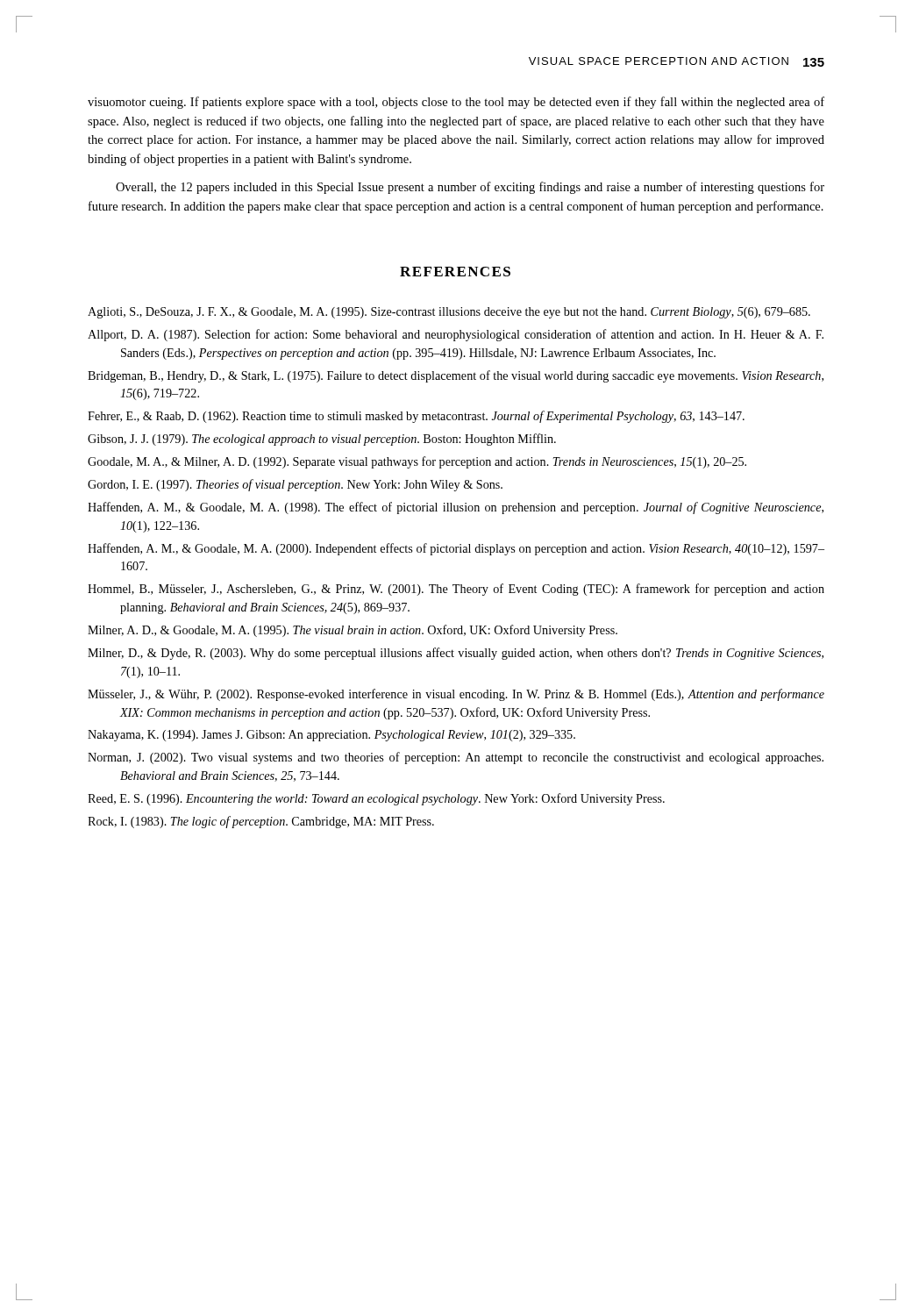Find the block on this page that starts "Gordon, I. E. (1997)."
Image resolution: width=912 pixels, height=1316 pixels.
coord(295,484)
